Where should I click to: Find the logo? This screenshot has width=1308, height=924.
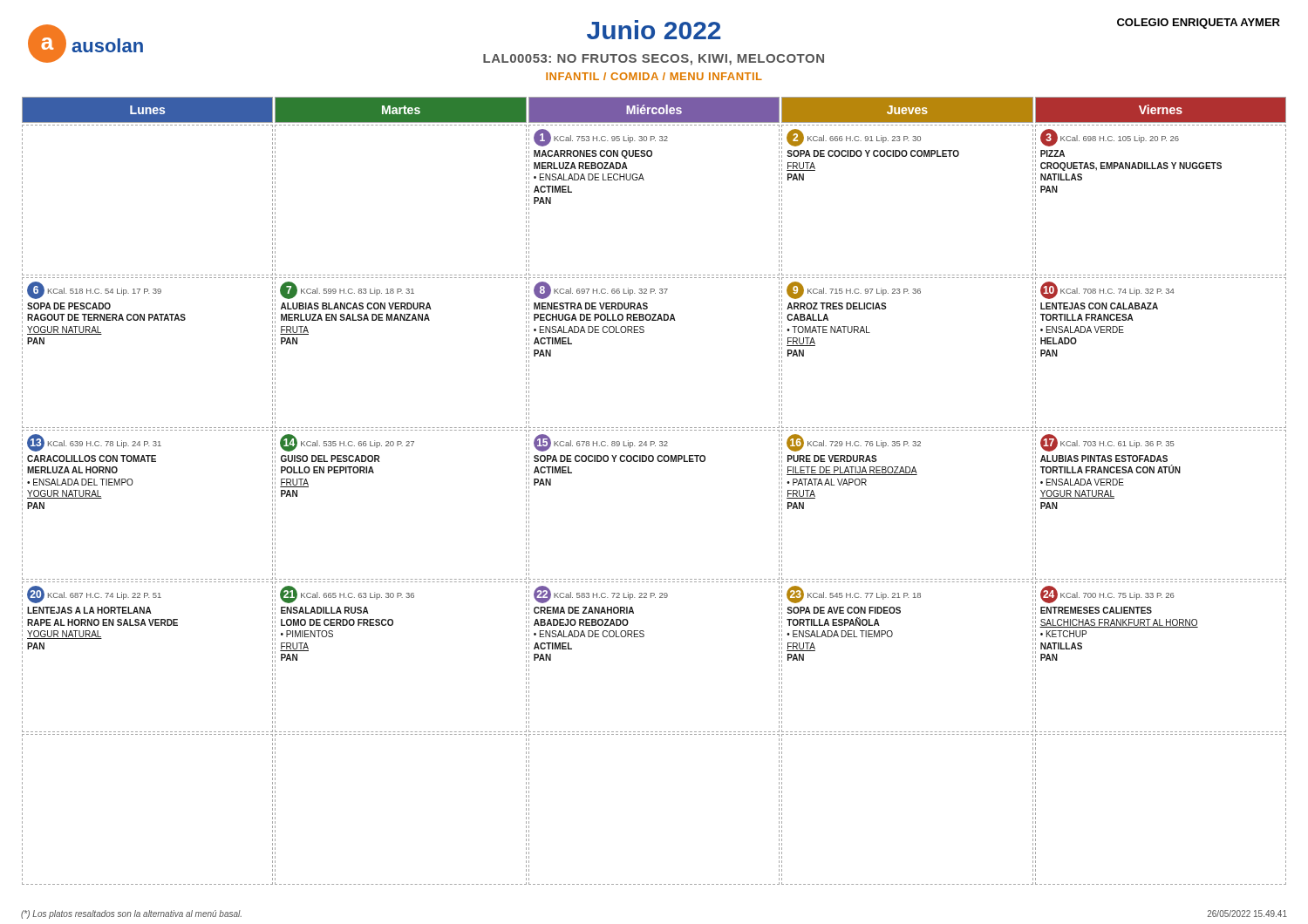point(98,46)
